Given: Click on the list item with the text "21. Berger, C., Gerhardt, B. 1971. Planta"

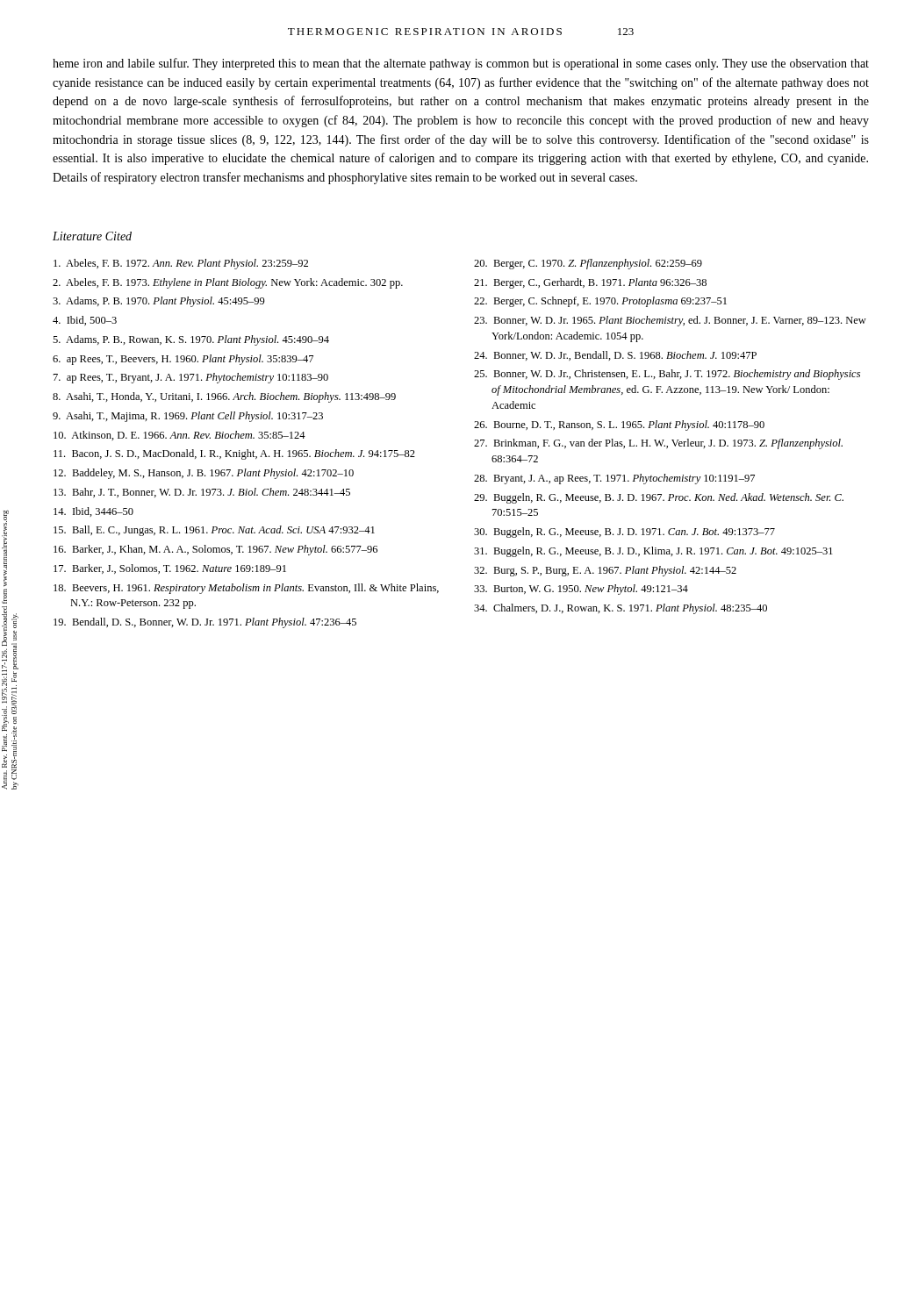Looking at the screenshot, I should [x=590, y=282].
